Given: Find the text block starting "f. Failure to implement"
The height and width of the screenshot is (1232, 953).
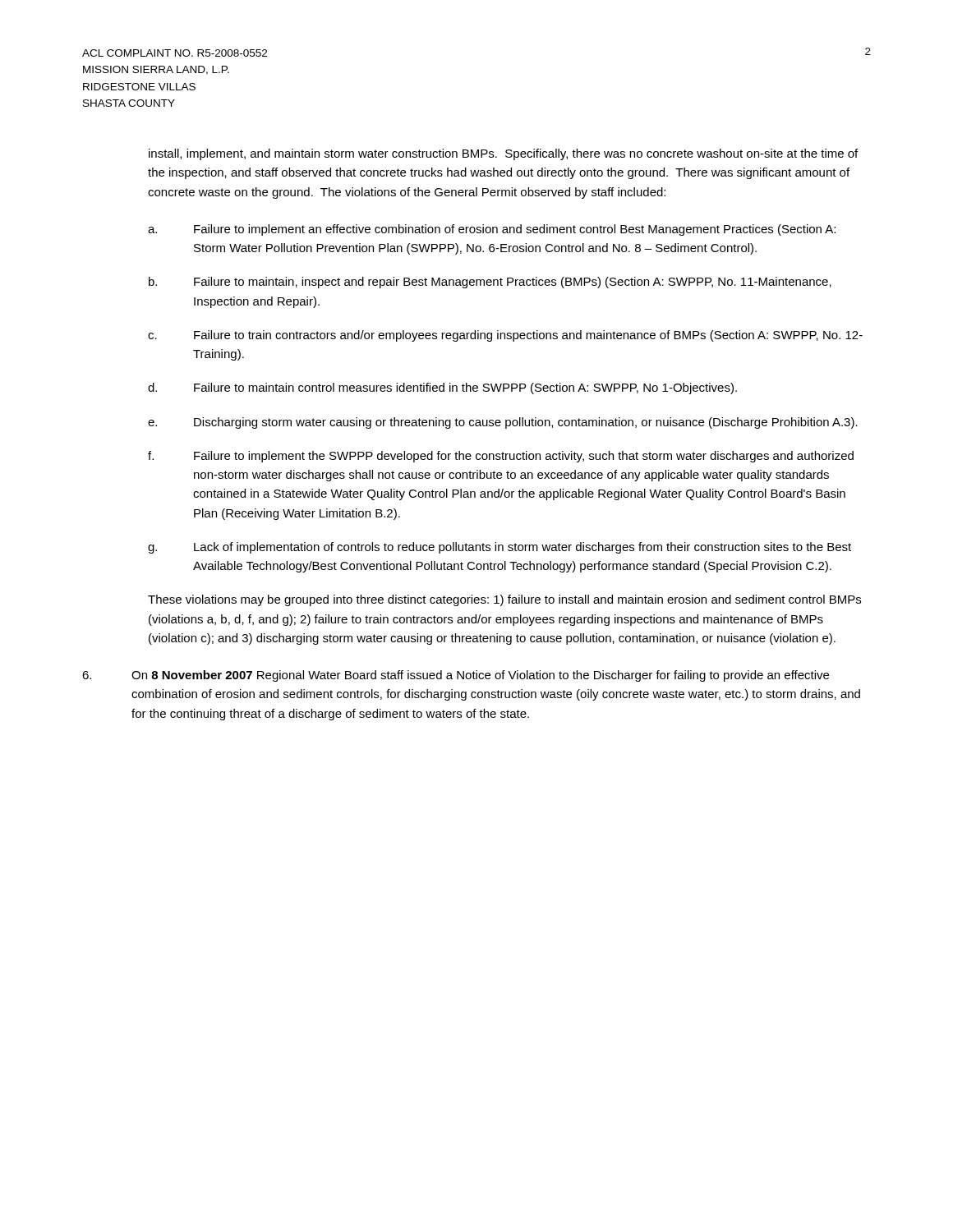Looking at the screenshot, I should coord(509,484).
